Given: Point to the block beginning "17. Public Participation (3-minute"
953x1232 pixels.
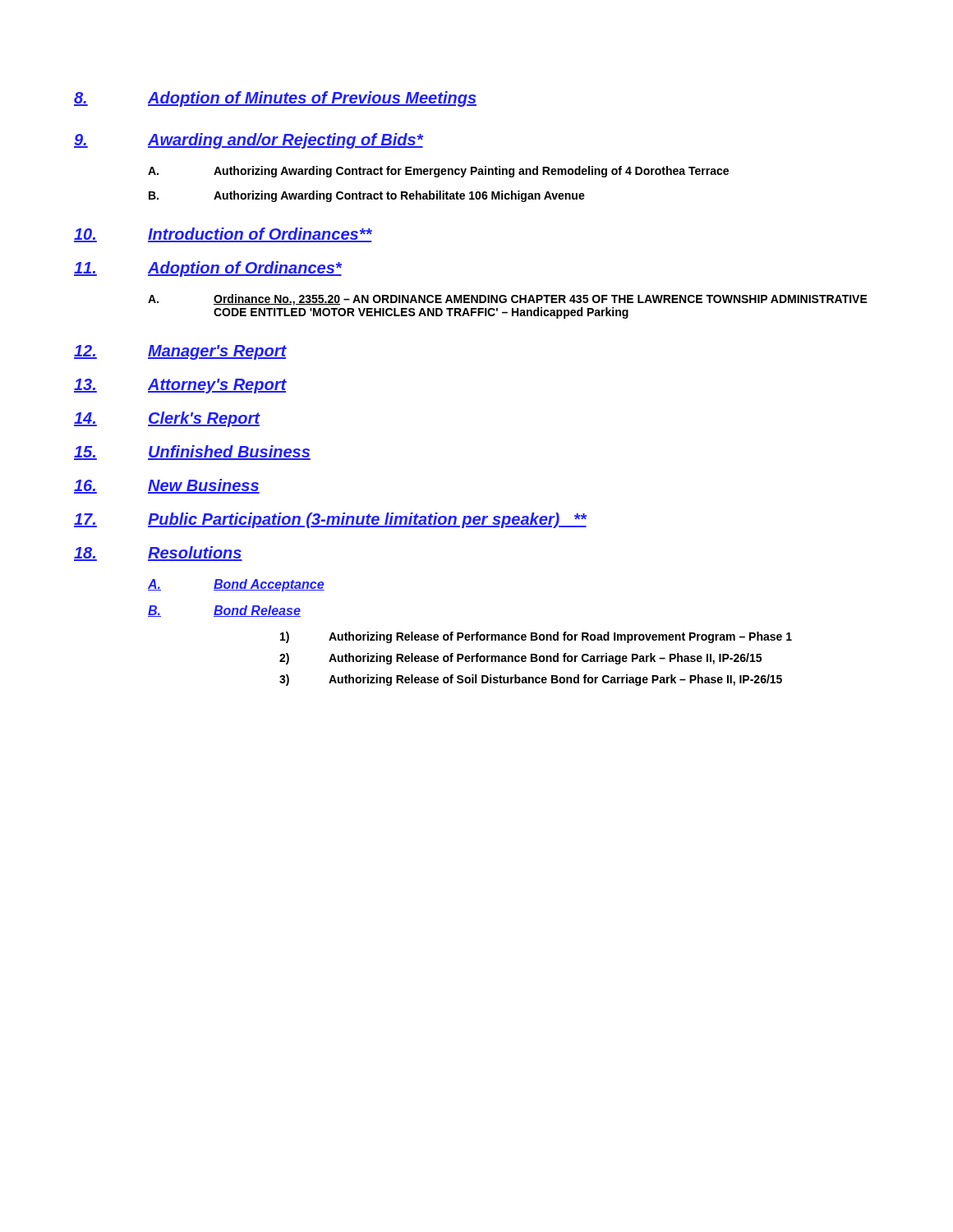Looking at the screenshot, I should tap(481, 519).
